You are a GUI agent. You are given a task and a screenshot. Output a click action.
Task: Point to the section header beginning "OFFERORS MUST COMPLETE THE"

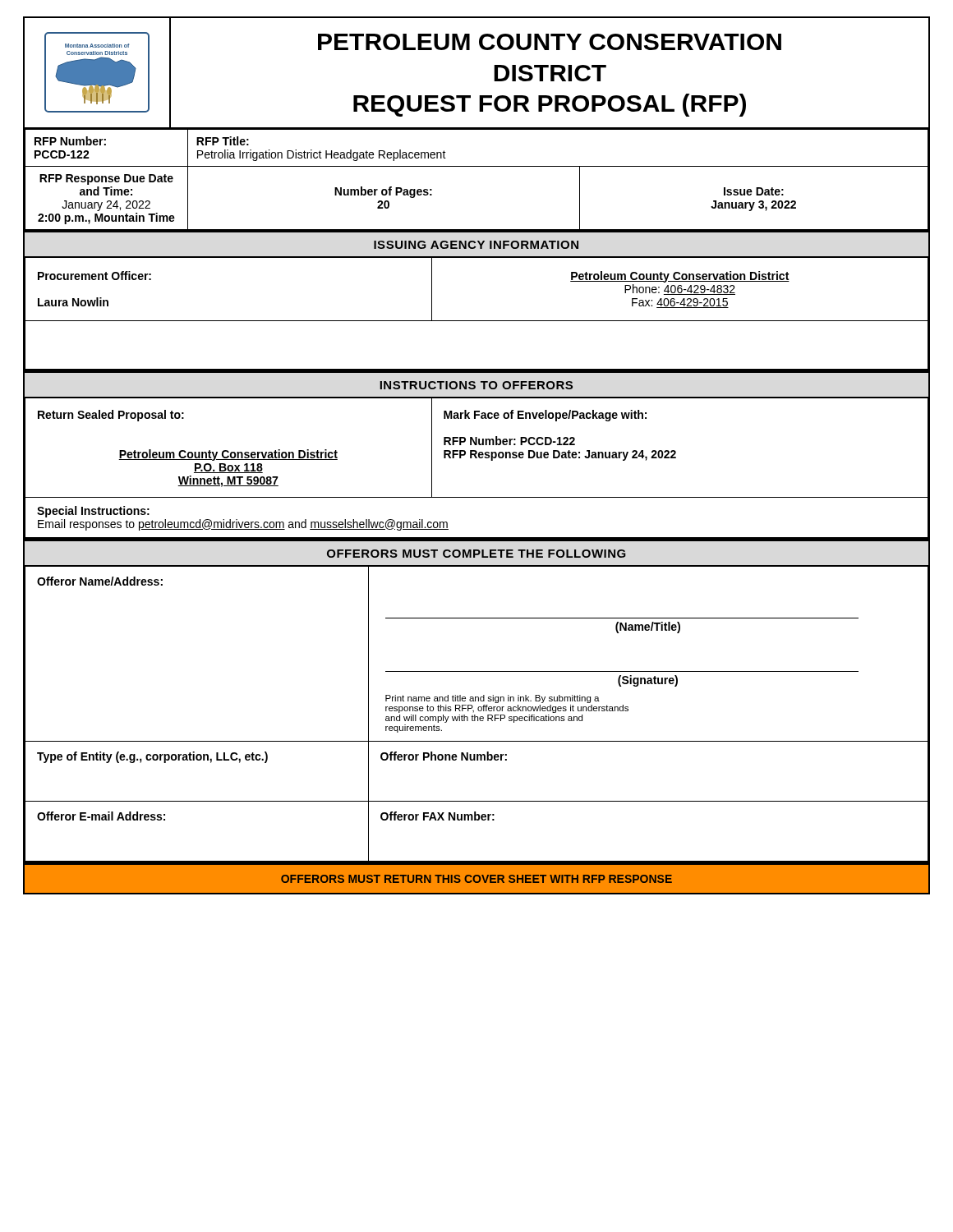point(476,553)
